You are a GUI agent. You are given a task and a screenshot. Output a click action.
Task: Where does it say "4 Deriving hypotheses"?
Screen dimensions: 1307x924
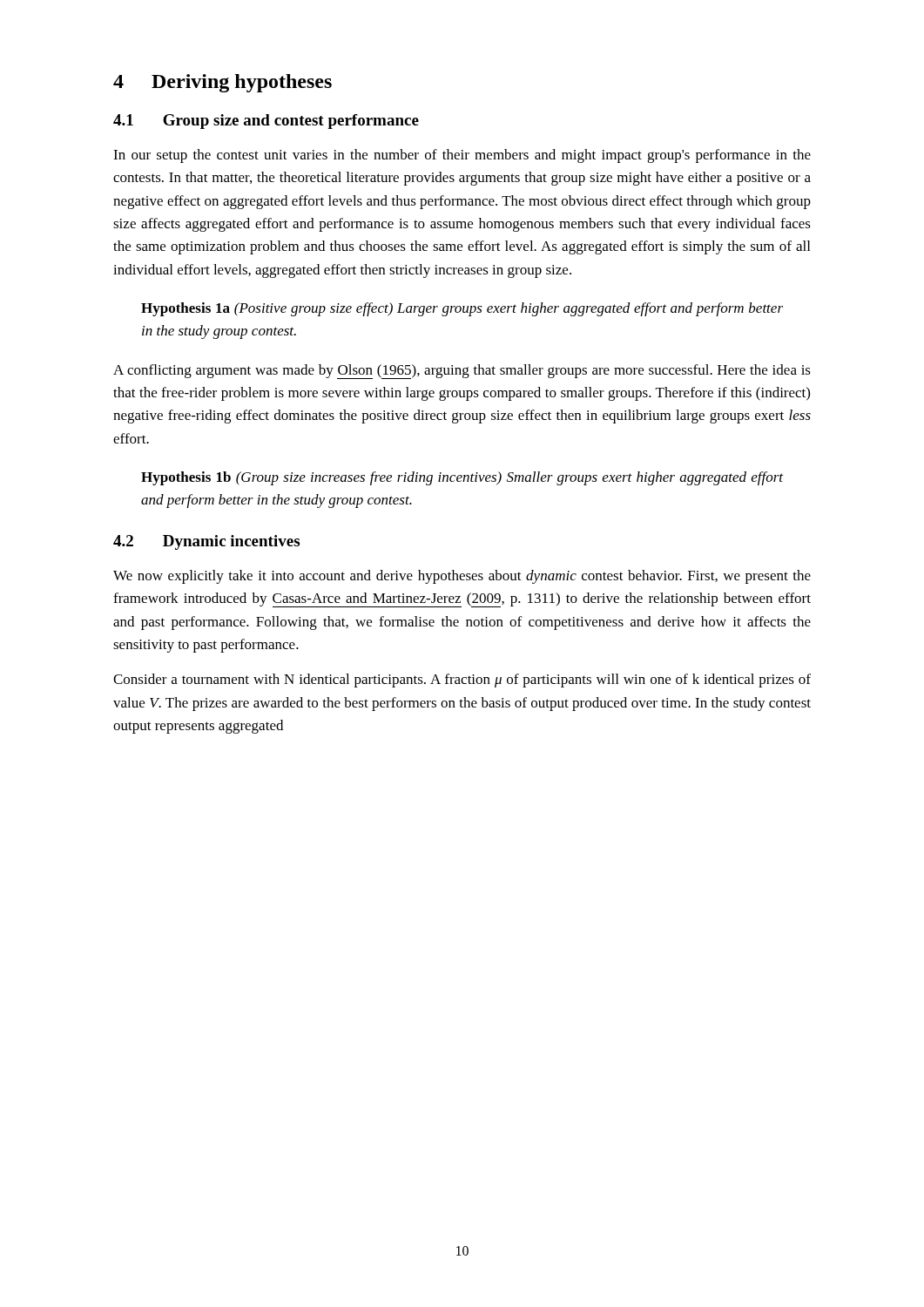click(223, 81)
